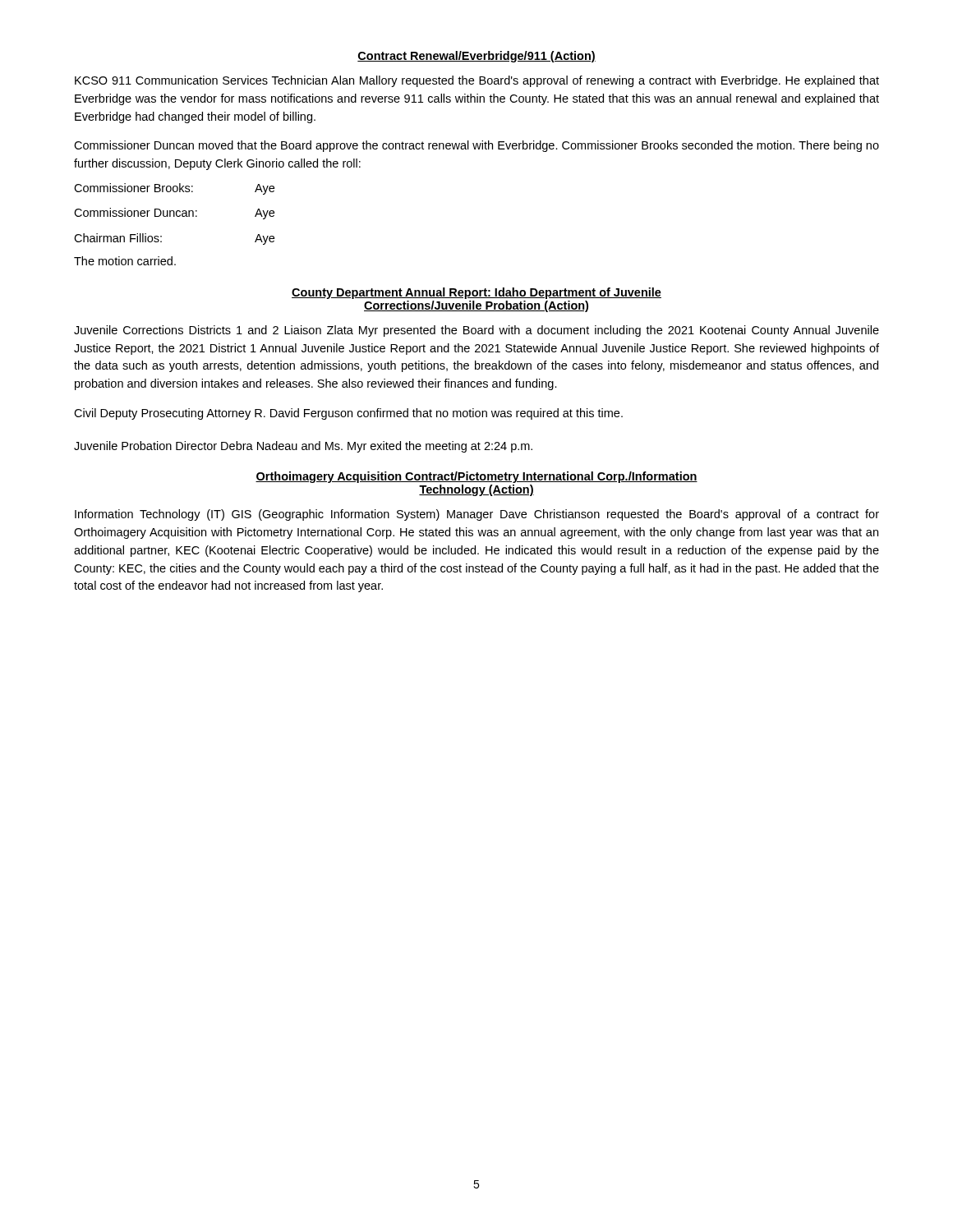Locate the section header that says "County Department Annual Report: Idaho Department"
953x1232 pixels.
tap(476, 299)
